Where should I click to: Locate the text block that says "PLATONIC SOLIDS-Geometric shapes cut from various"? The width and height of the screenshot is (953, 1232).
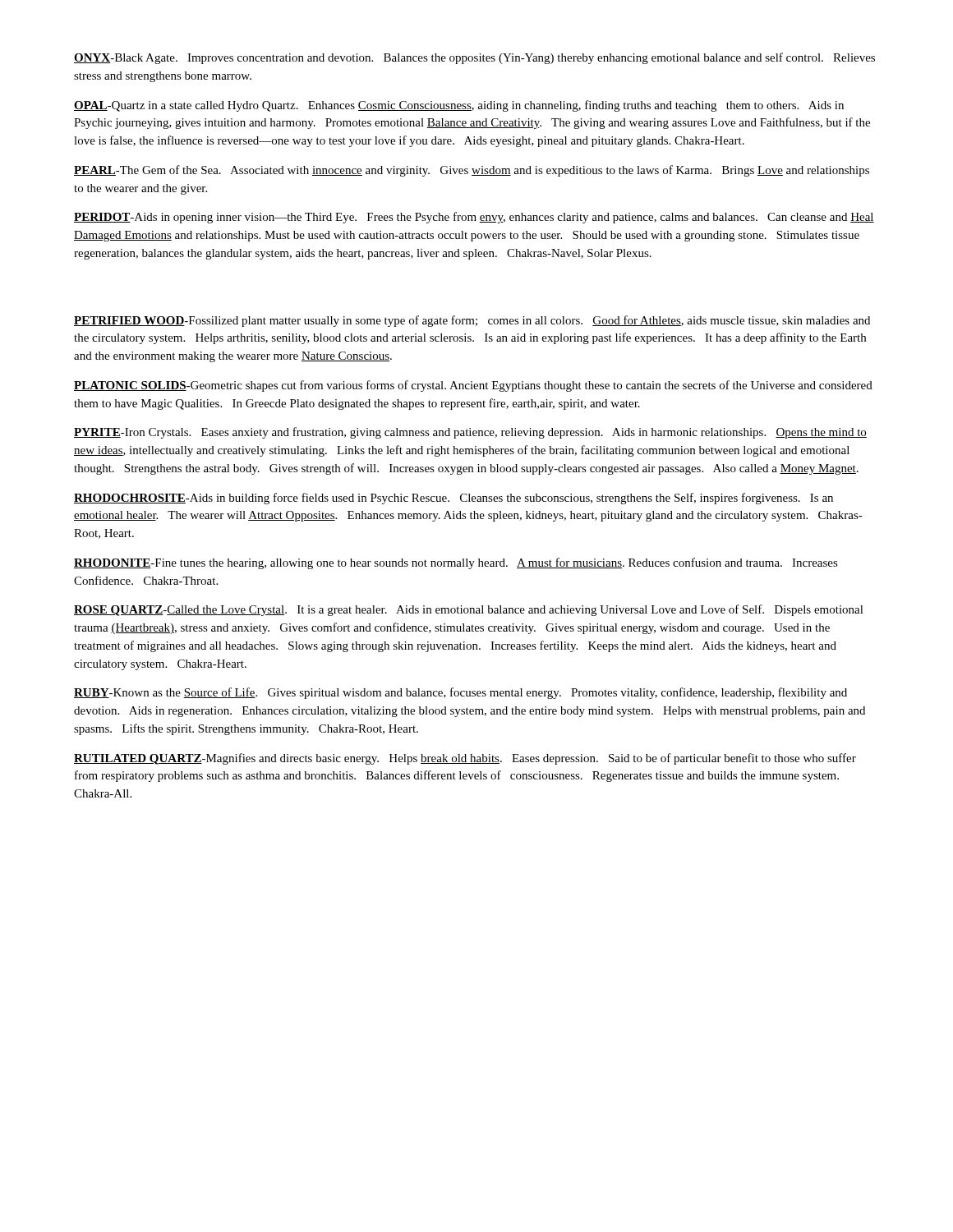473,394
